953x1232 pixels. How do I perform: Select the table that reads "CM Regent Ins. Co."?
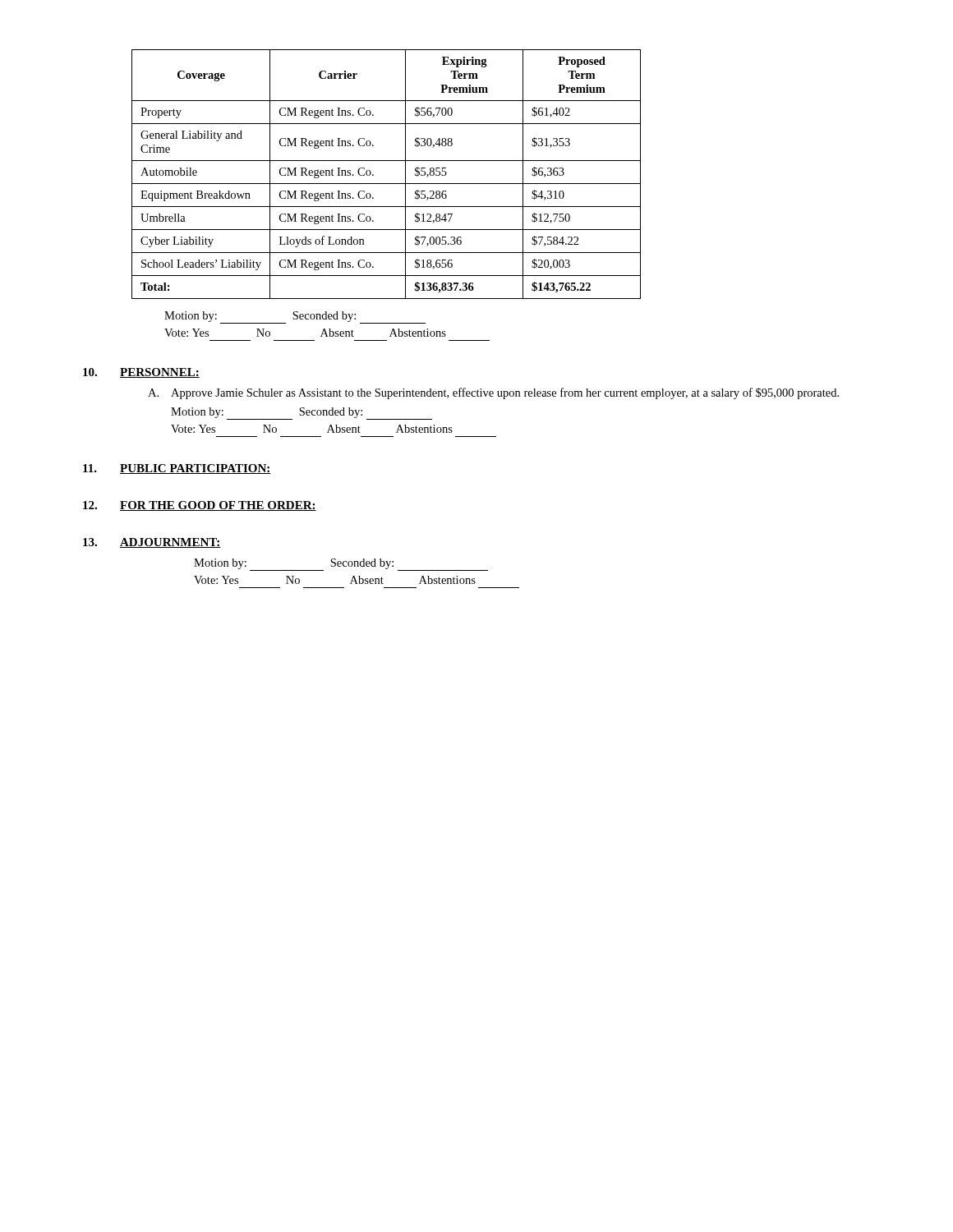pos(476,174)
